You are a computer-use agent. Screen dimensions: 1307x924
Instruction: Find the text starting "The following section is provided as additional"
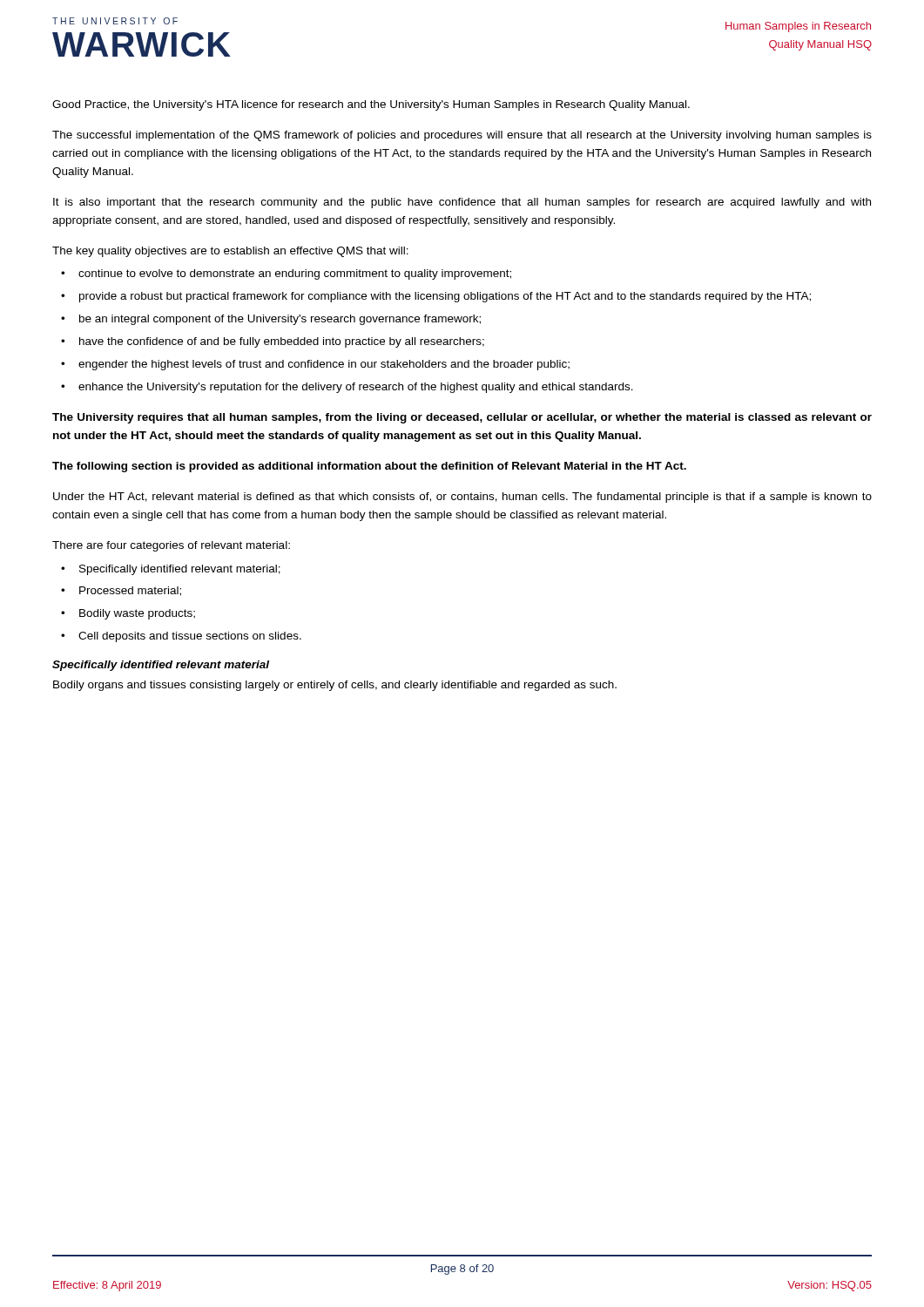click(x=370, y=466)
